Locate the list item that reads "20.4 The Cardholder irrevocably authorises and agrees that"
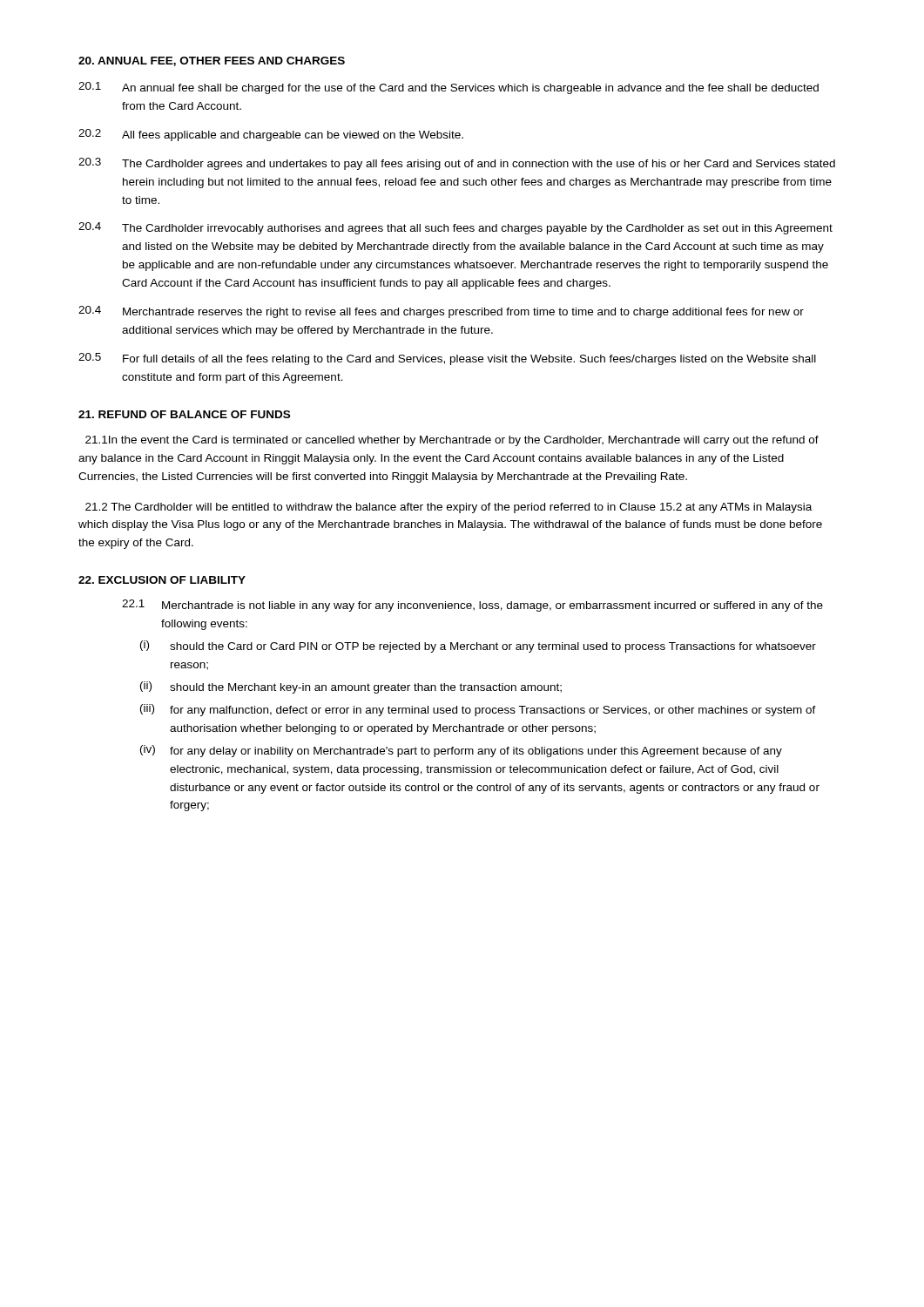 click(x=458, y=256)
